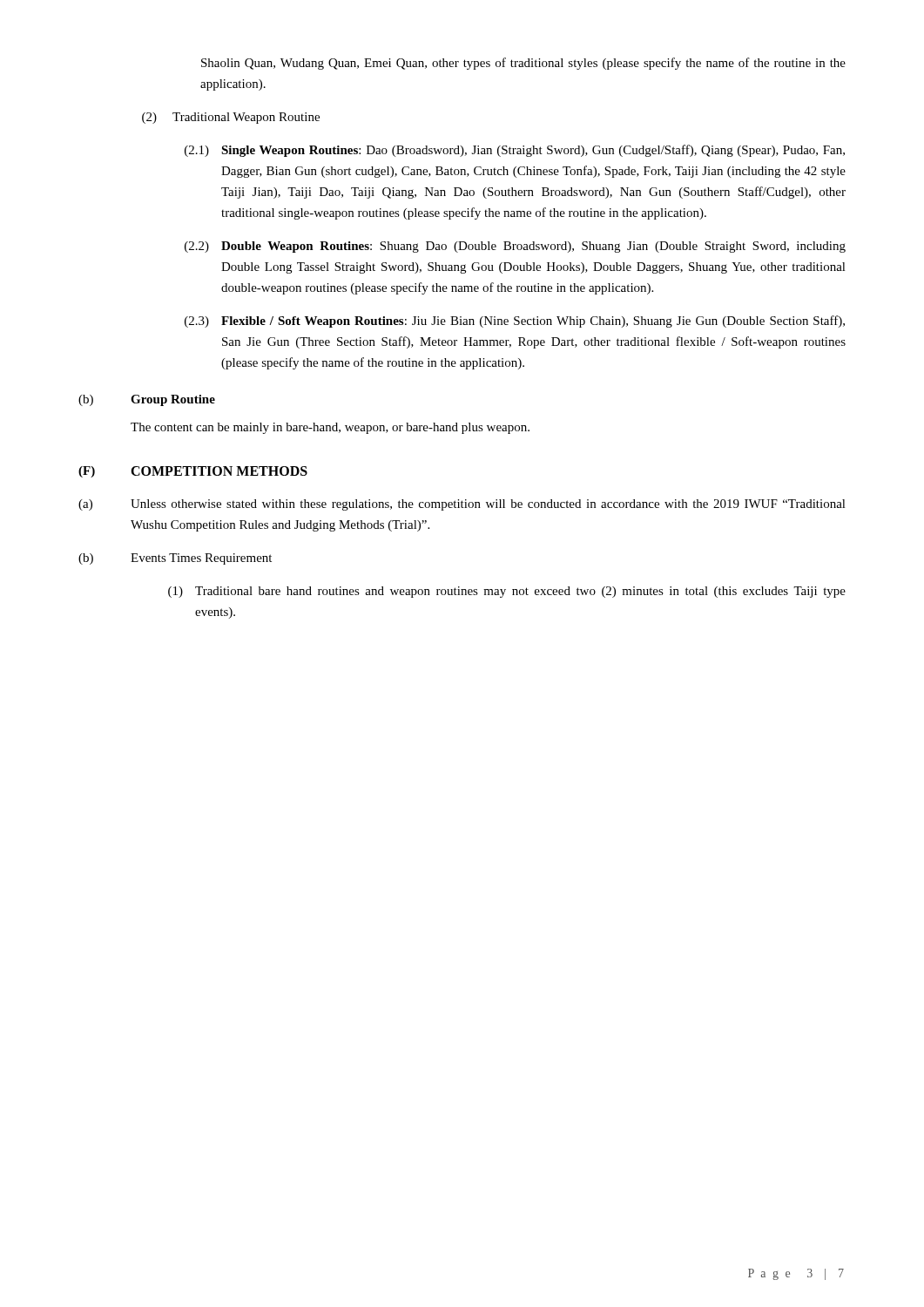924x1307 pixels.
Task: Where is the passage that starts "Shaolin Quan, Wudang Quan, Emei"?
Action: [523, 73]
